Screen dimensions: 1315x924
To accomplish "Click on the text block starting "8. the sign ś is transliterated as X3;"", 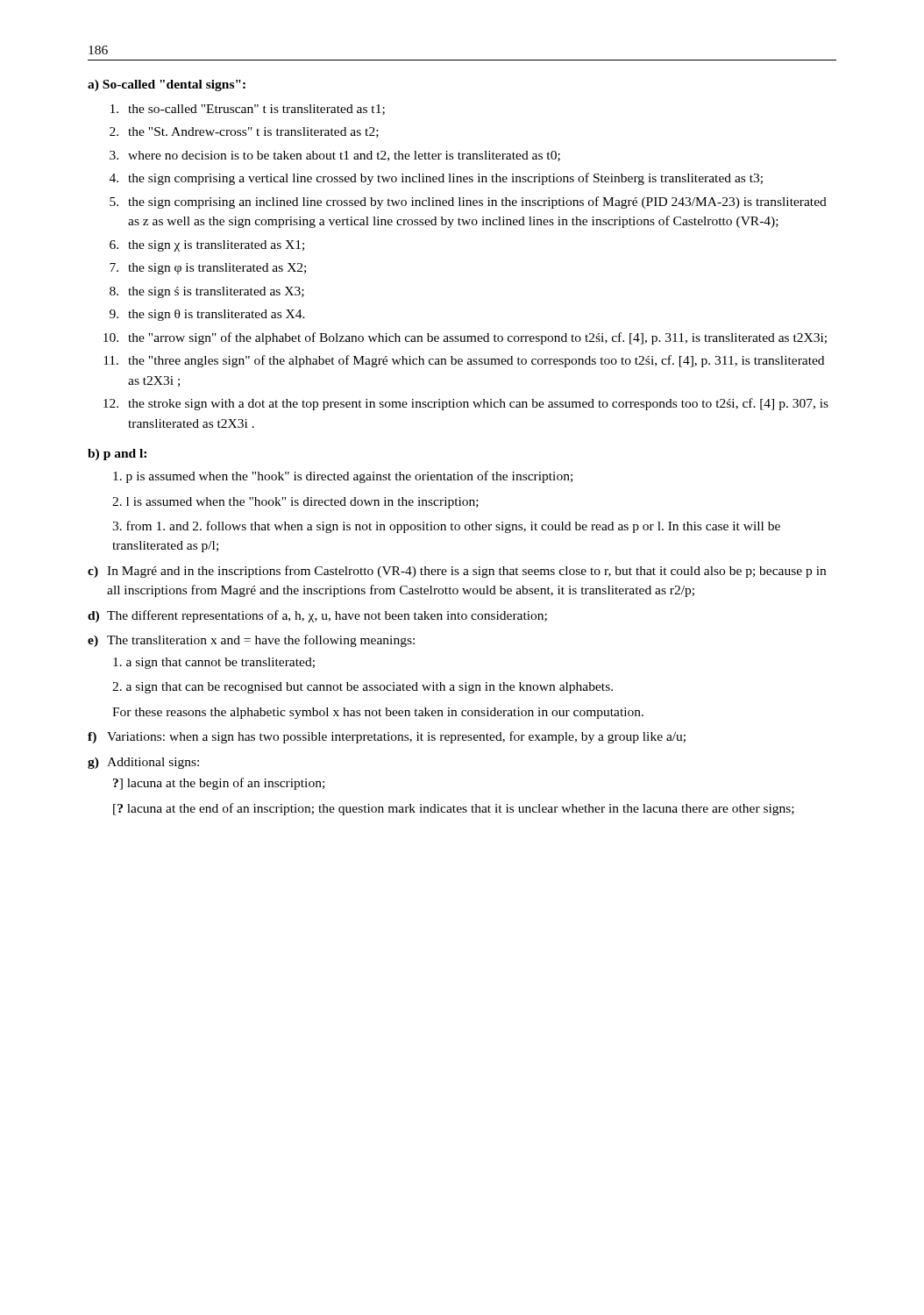I will click(207, 292).
